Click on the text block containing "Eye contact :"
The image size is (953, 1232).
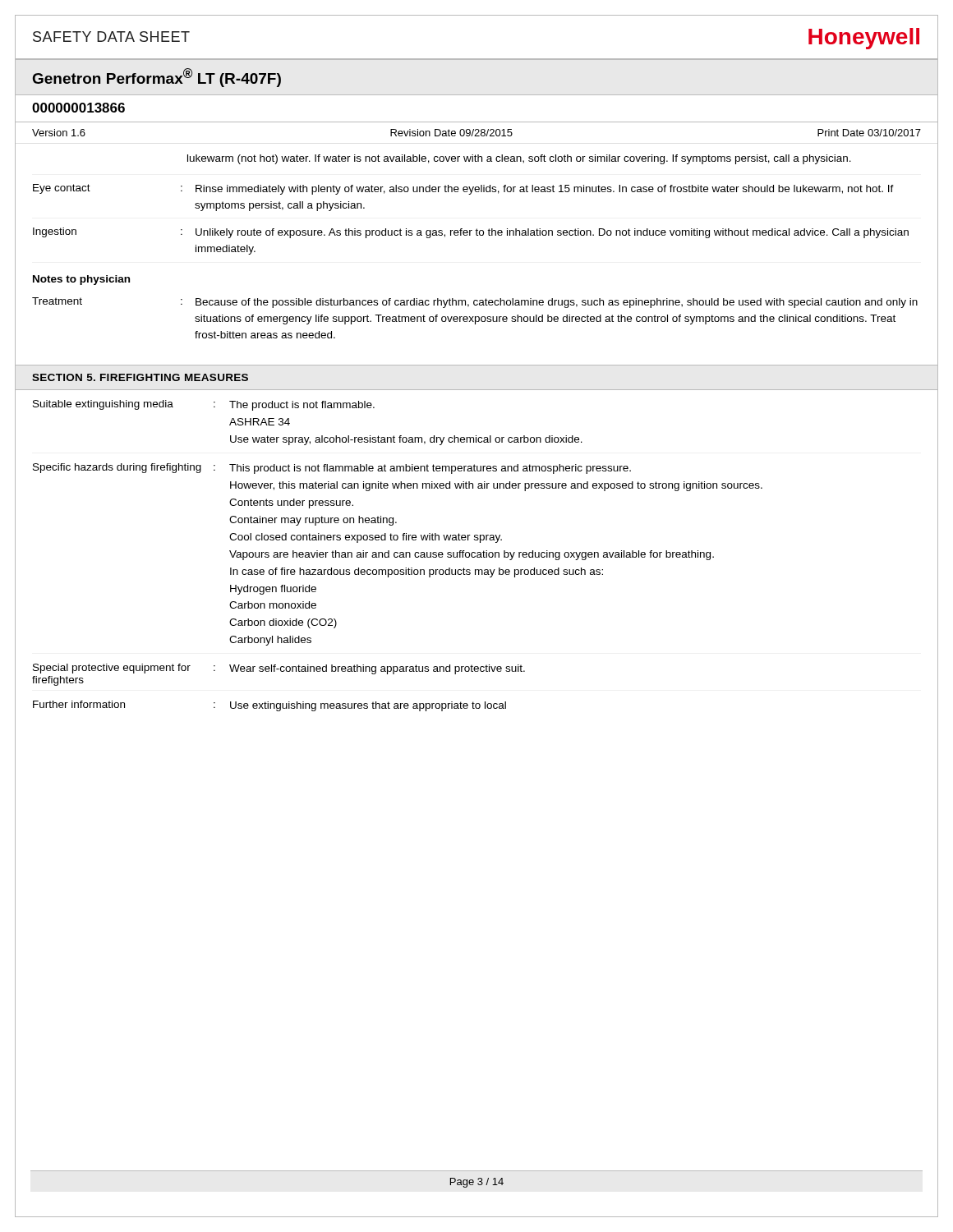point(476,197)
